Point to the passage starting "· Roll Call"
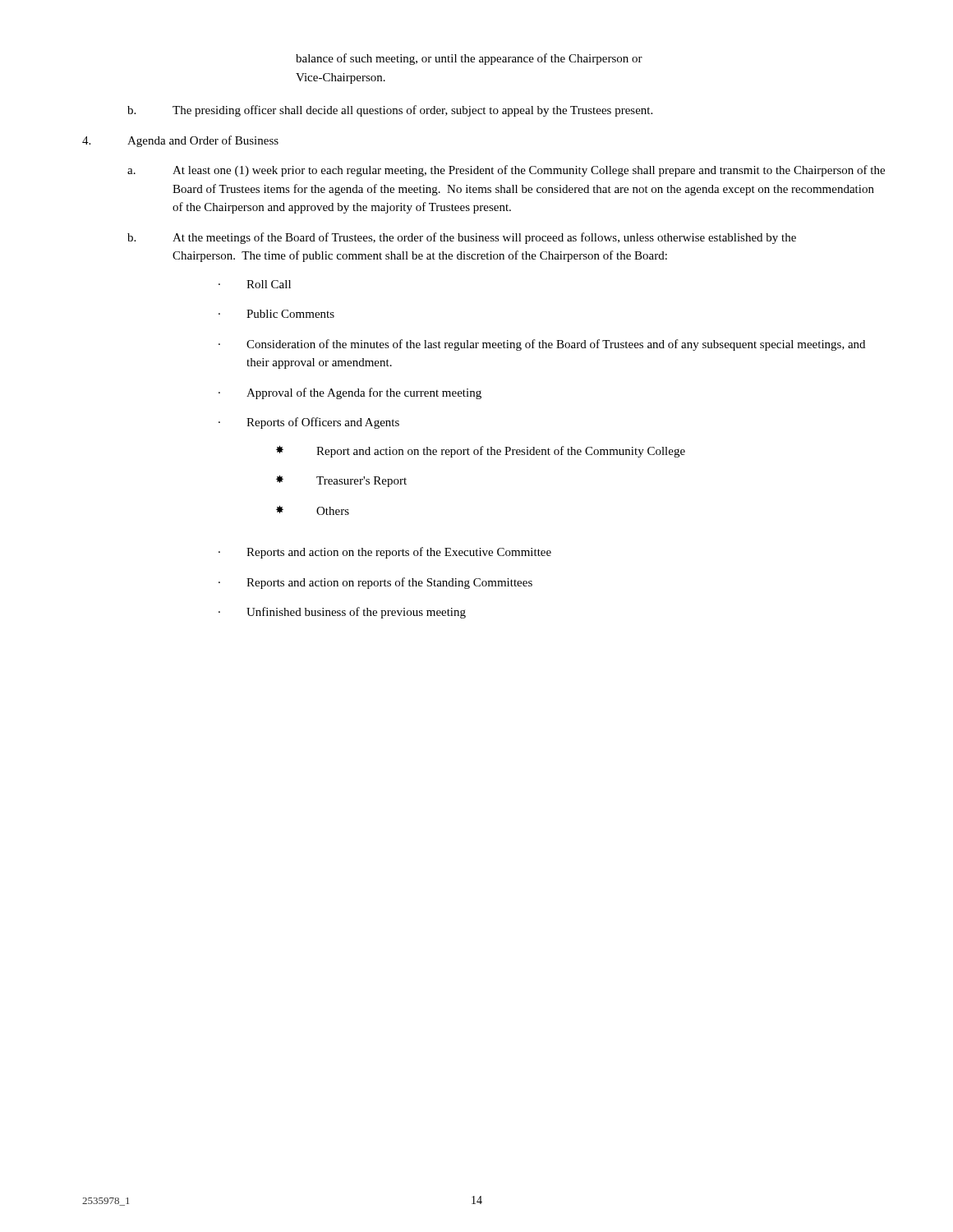This screenshot has height=1232, width=953. (x=255, y=284)
